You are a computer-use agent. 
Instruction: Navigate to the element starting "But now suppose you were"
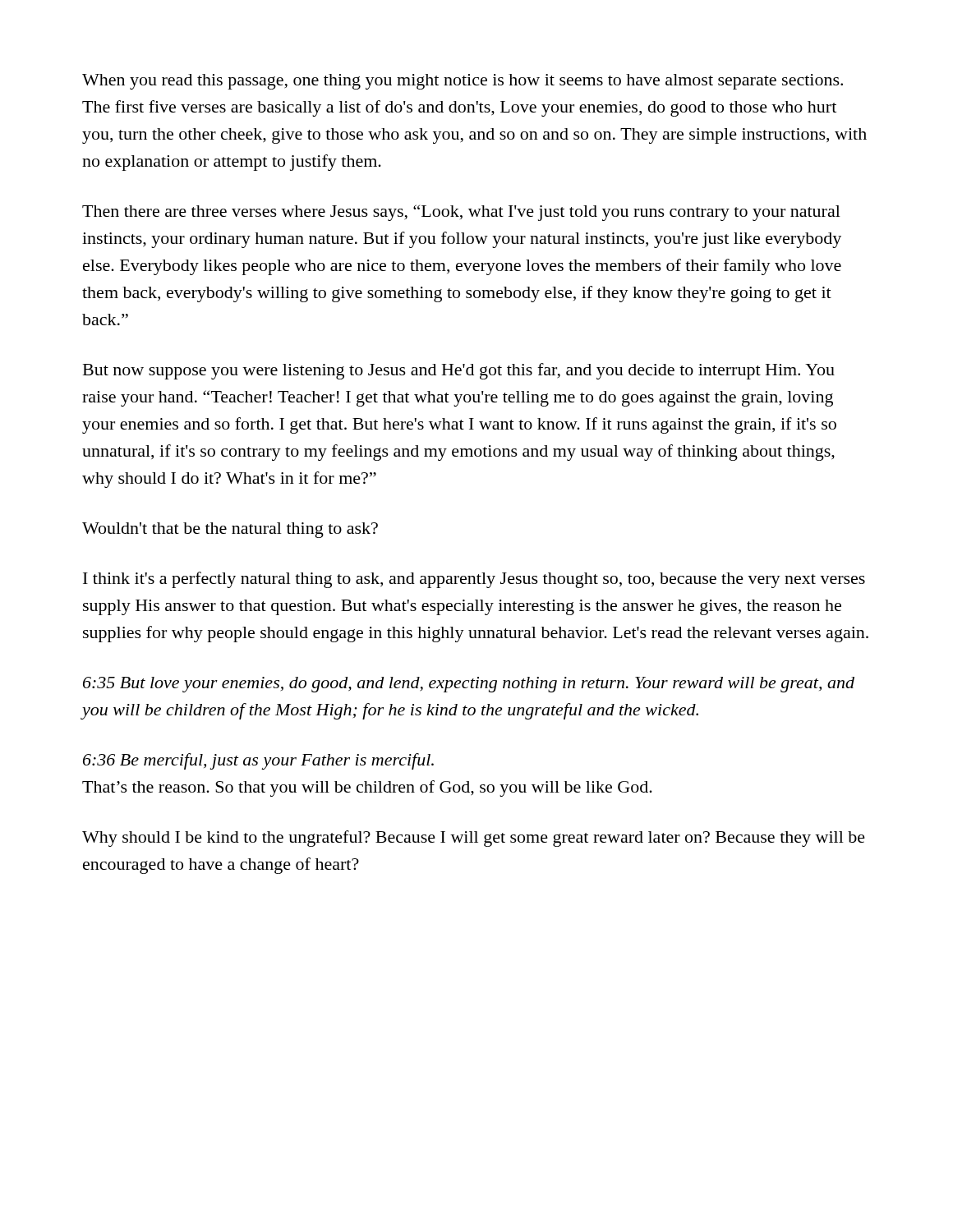[460, 423]
